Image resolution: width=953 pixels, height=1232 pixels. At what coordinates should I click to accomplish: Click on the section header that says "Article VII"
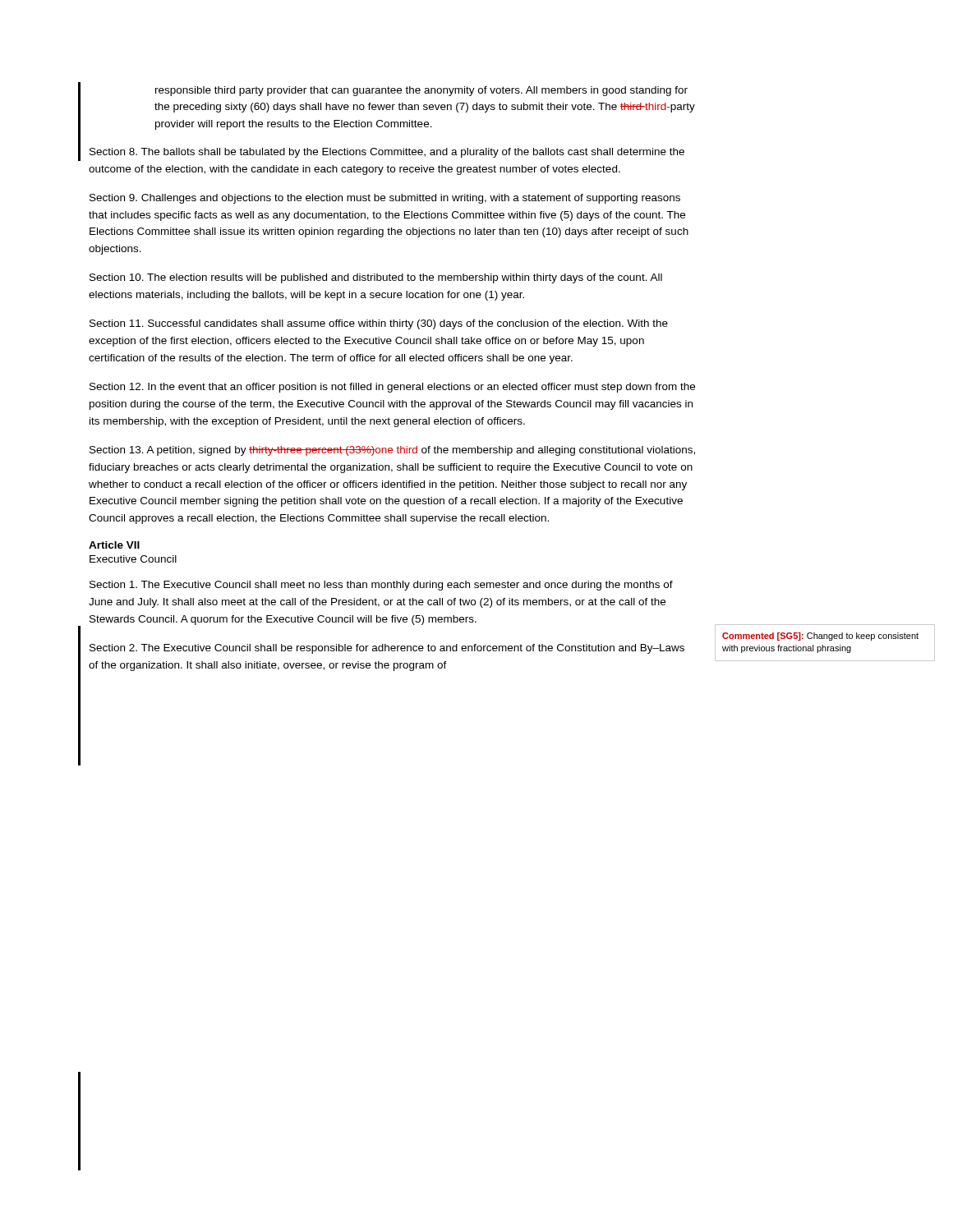click(x=114, y=545)
